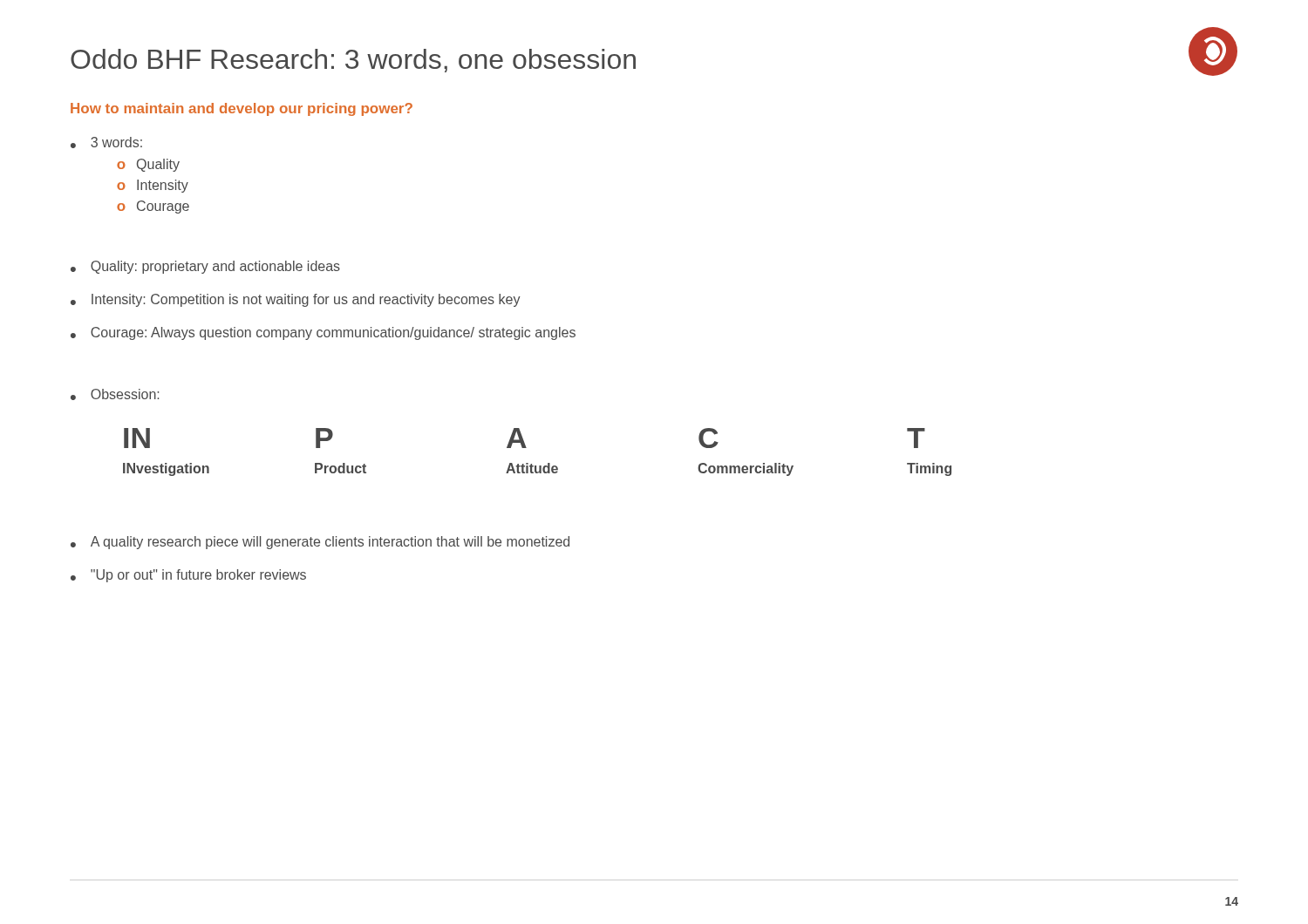Click where it says "o Quality"
The height and width of the screenshot is (924, 1308).
[x=148, y=165]
